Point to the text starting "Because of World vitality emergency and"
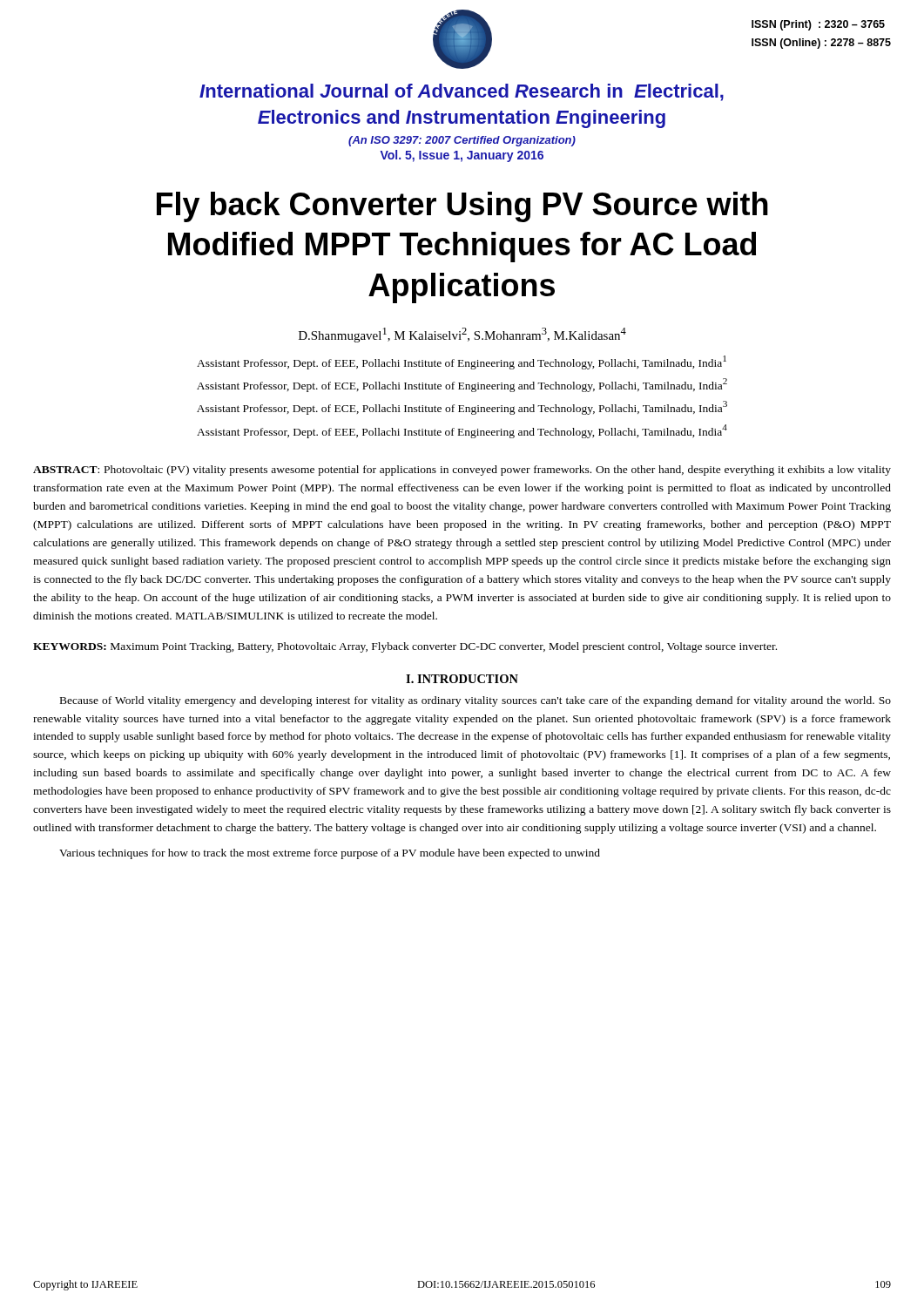 (x=462, y=777)
